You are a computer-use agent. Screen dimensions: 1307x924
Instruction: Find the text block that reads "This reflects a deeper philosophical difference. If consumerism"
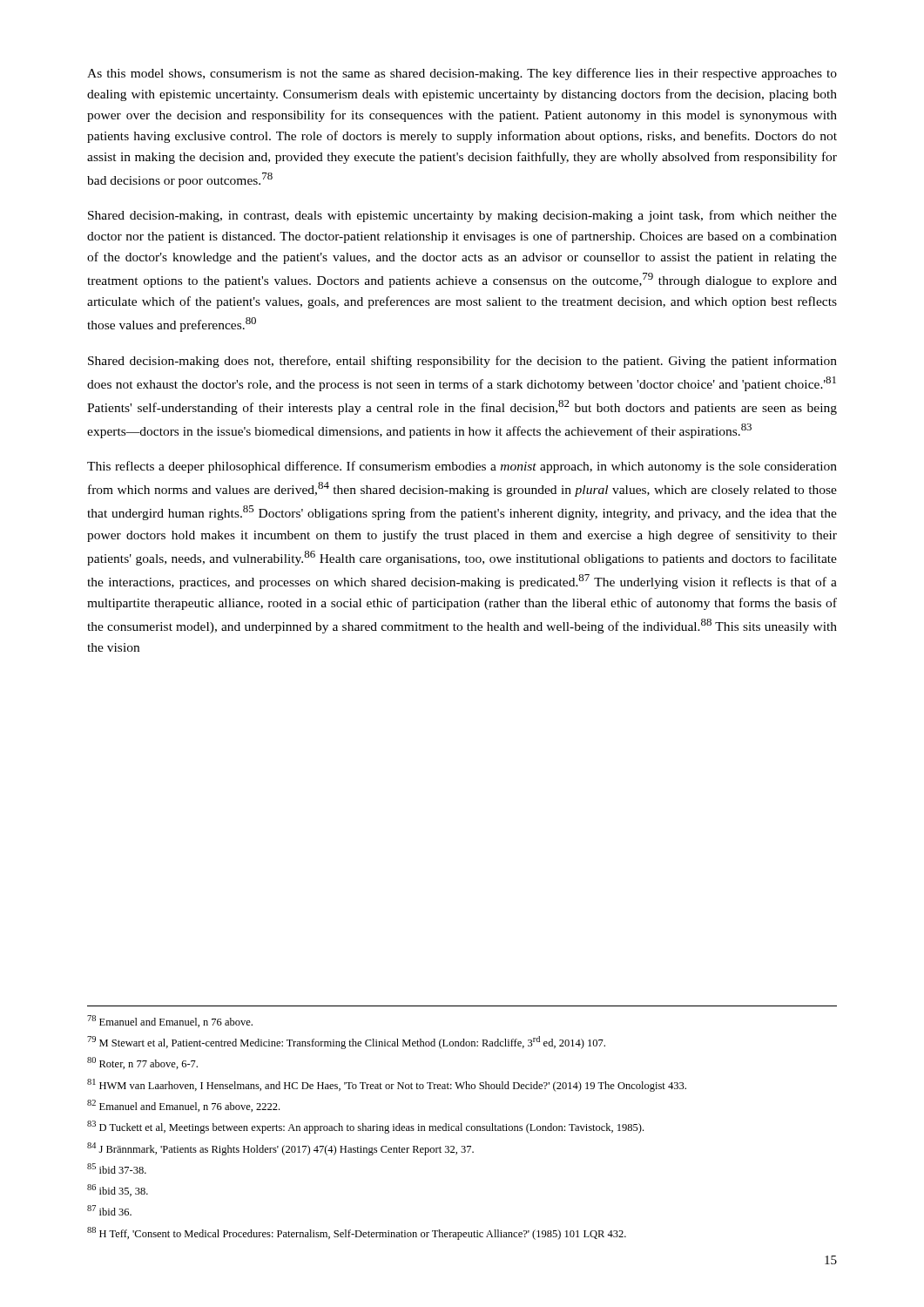coord(462,556)
